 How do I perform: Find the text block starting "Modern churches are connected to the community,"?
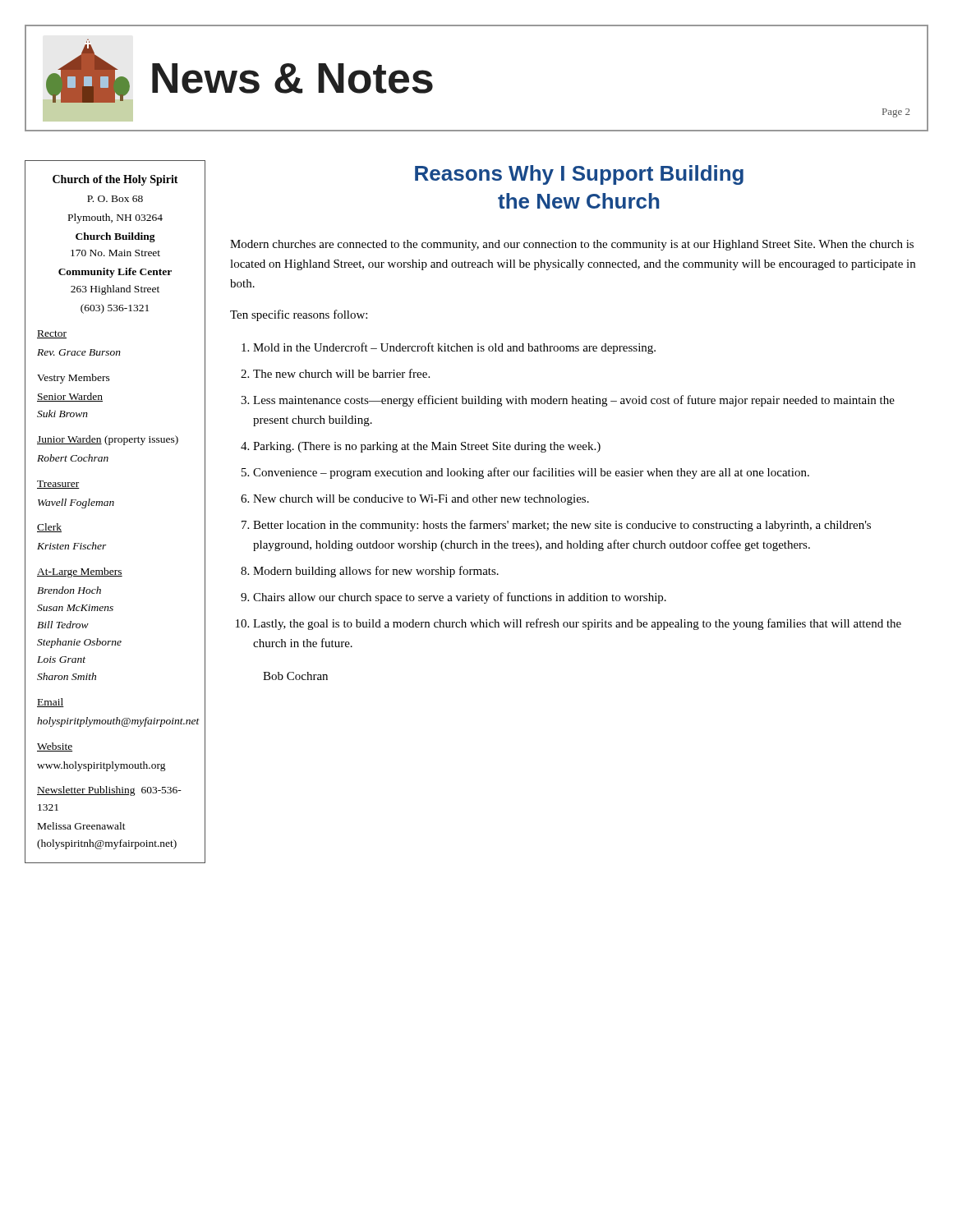[573, 263]
